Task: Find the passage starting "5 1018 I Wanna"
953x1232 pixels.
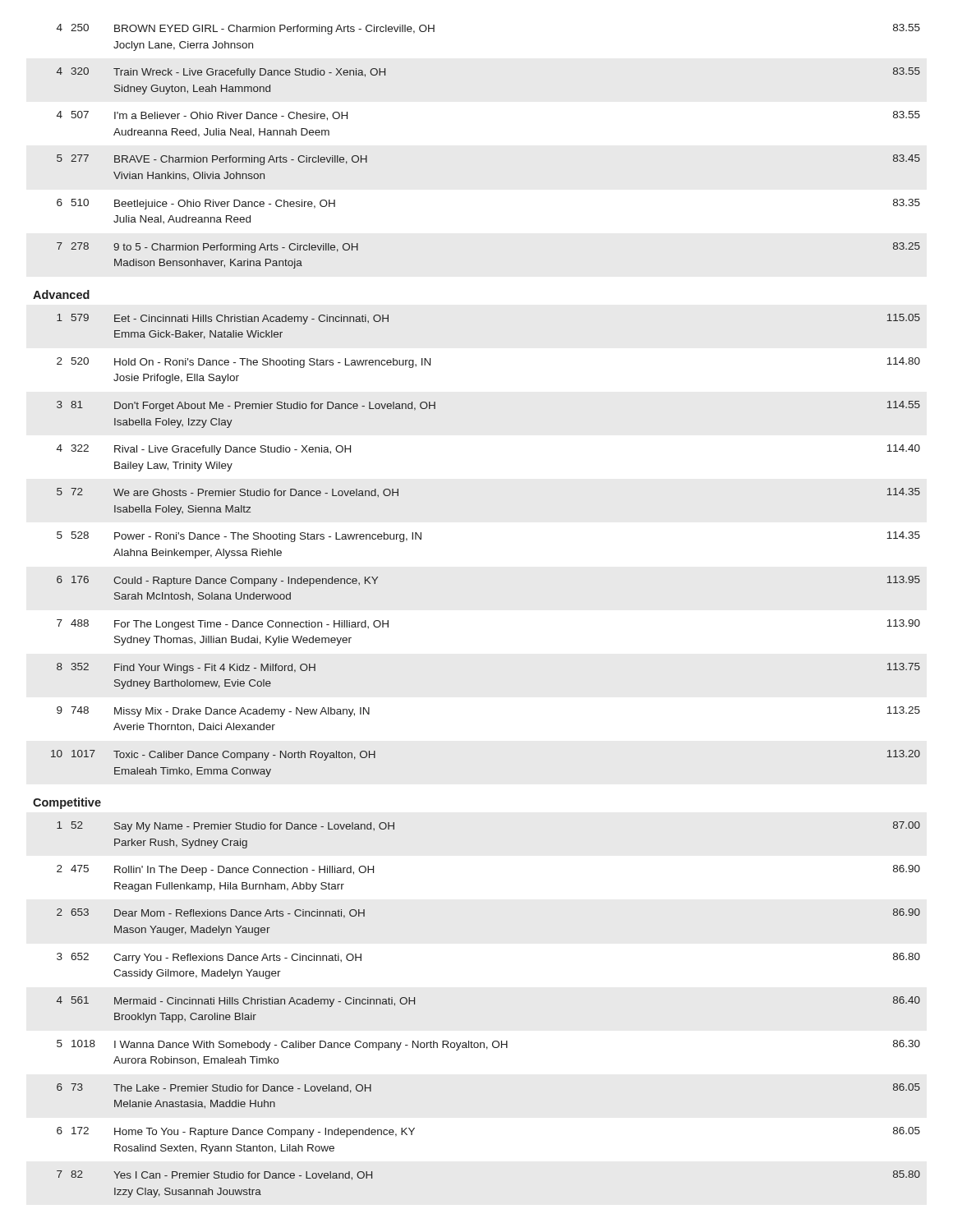Action: 476,1052
